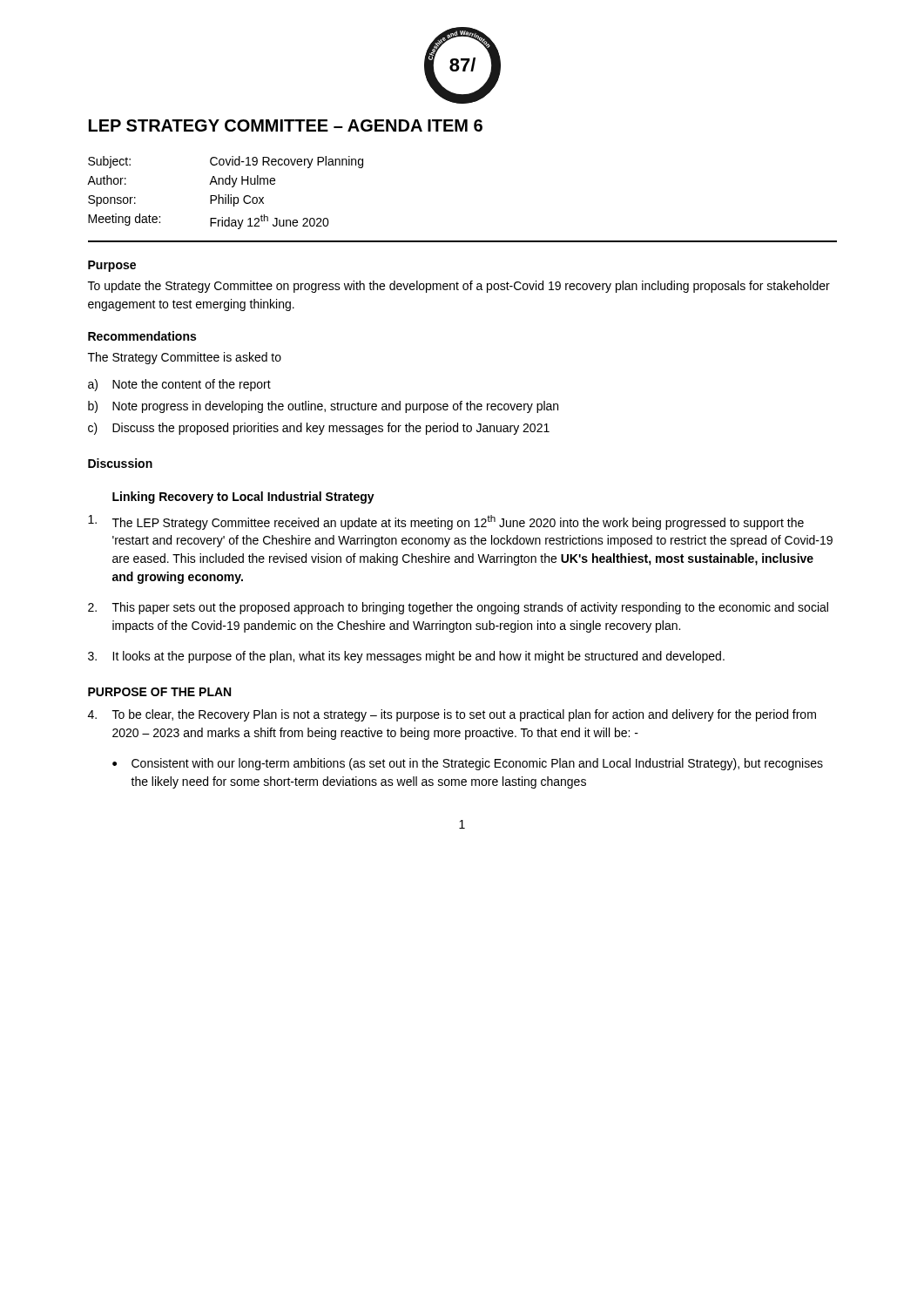Where is the passage that starts "It looks at the purpose of"?
The height and width of the screenshot is (1307, 924).
(406, 657)
